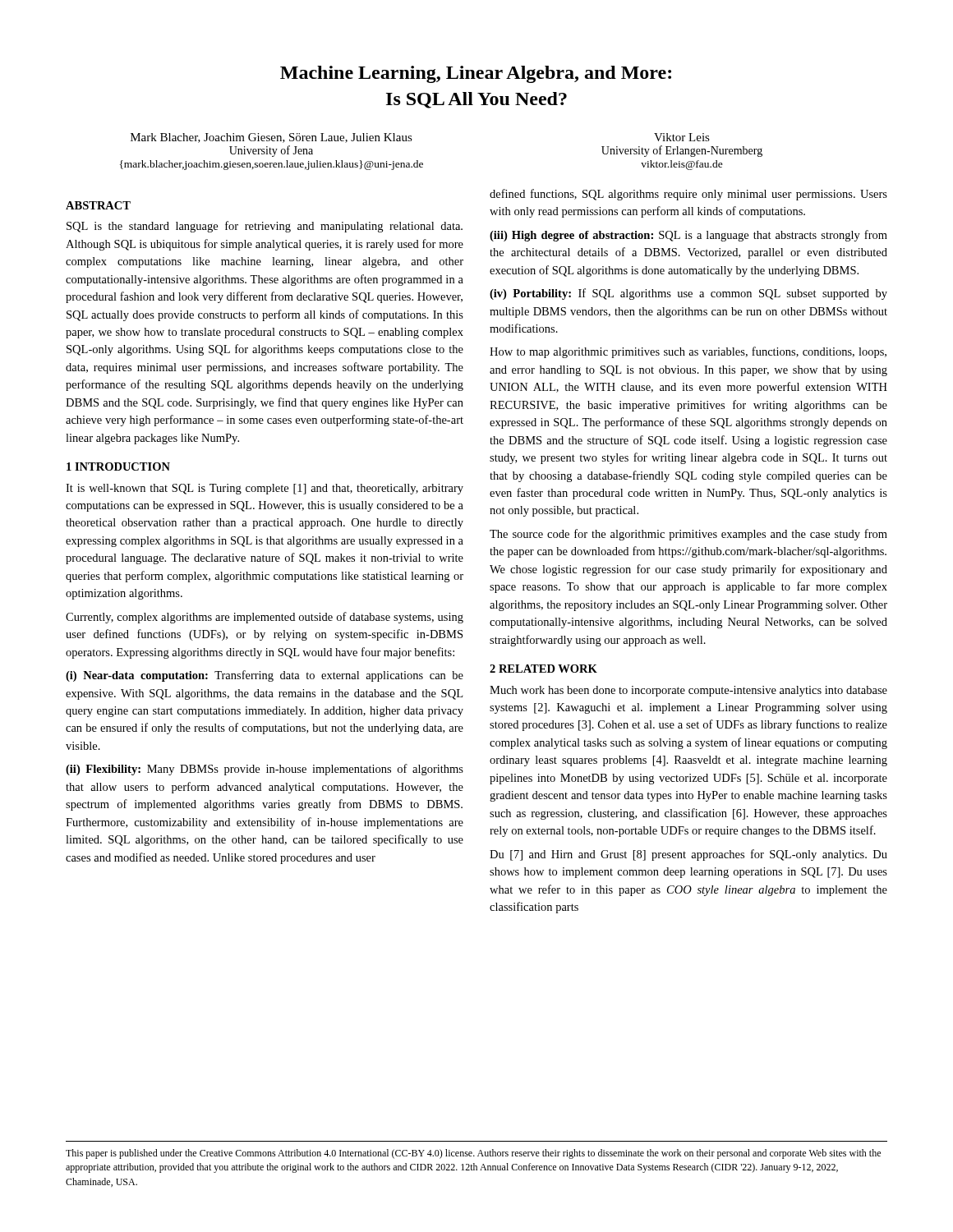Point to the region starting "(i) Near-data computation:"
The height and width of the screenshot is (1232, 953).
265,711
